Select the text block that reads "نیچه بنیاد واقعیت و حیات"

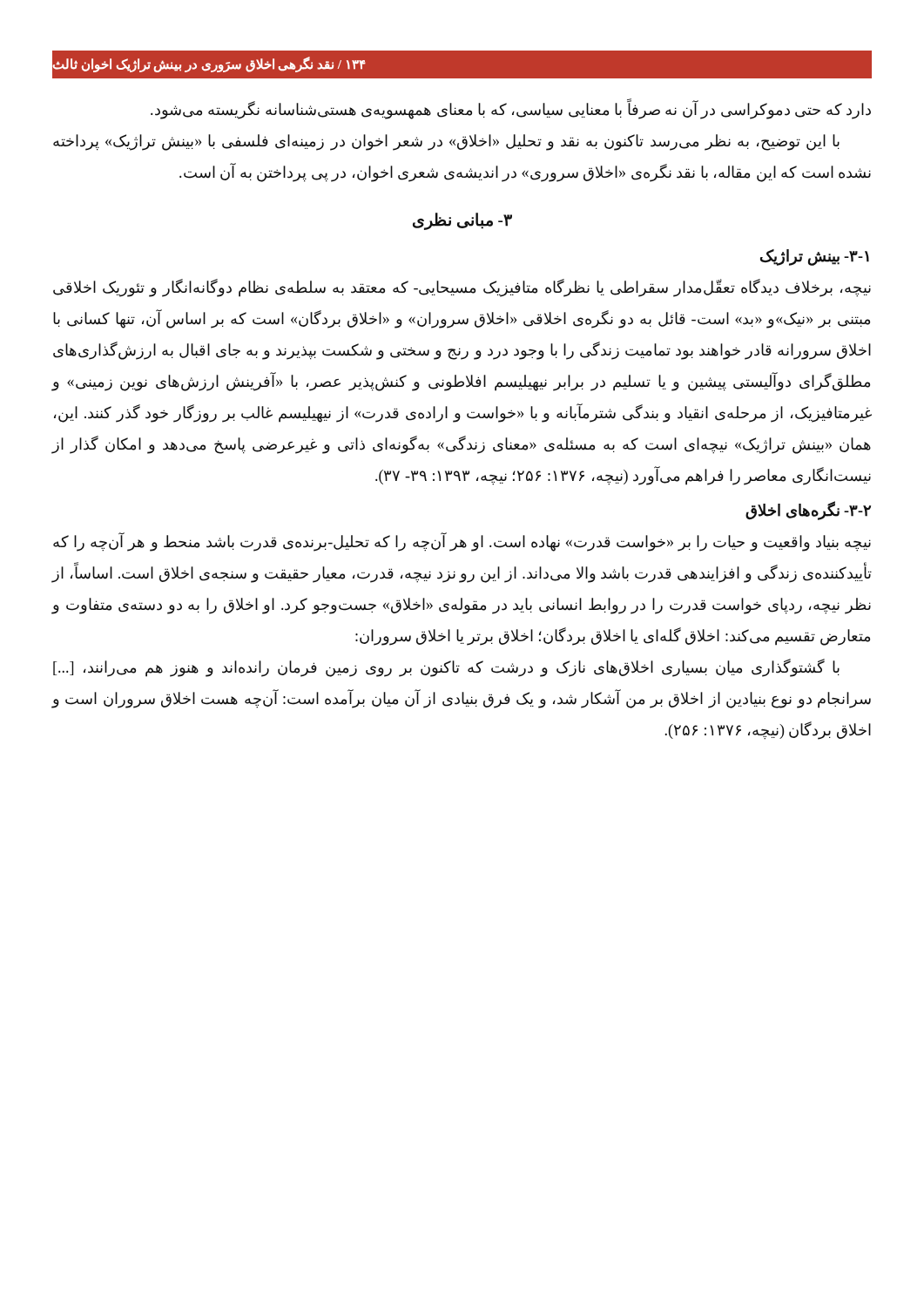click(x=462, y=589)
